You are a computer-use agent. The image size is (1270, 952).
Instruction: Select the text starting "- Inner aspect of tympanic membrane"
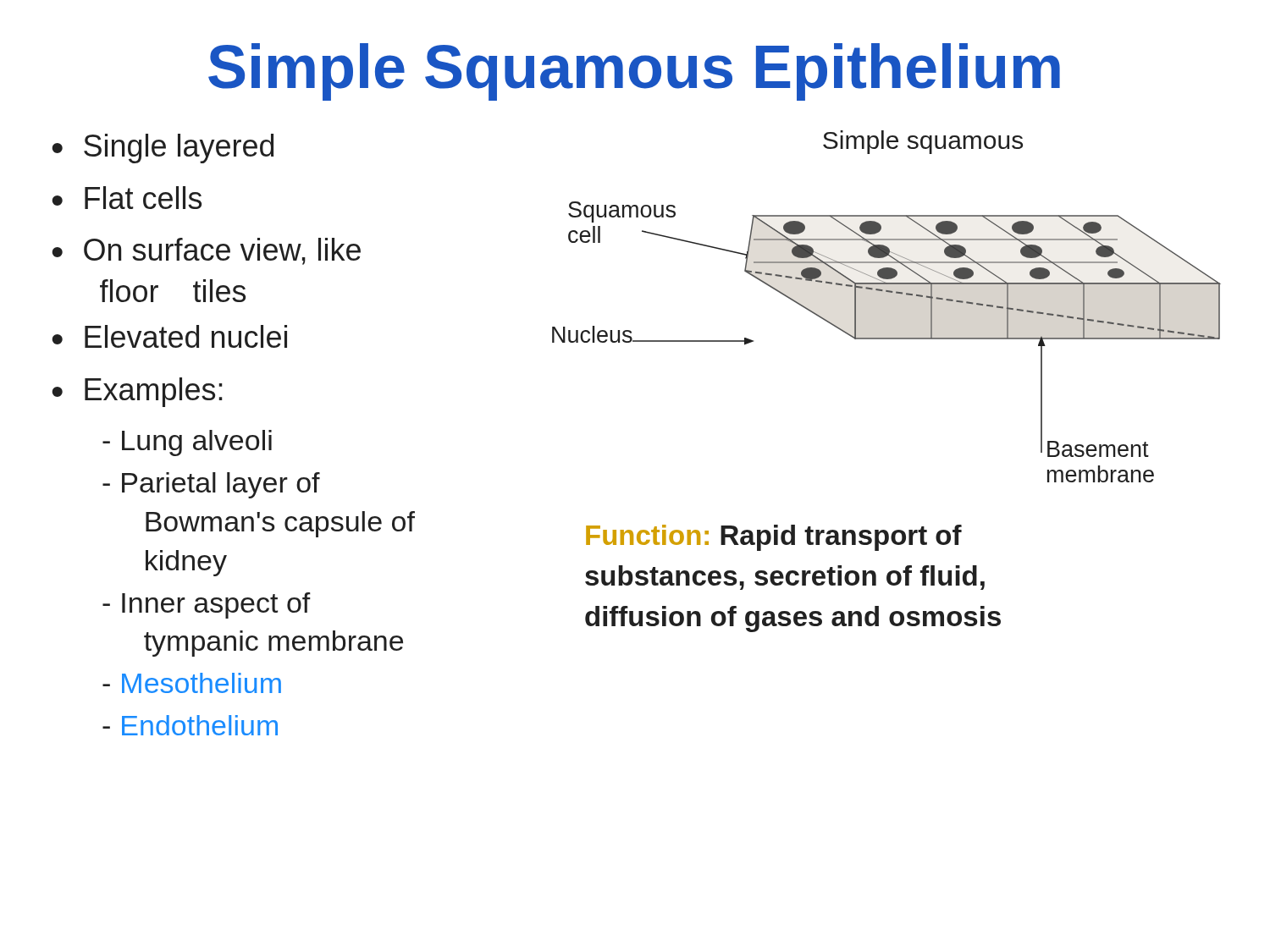pos(253,622)
